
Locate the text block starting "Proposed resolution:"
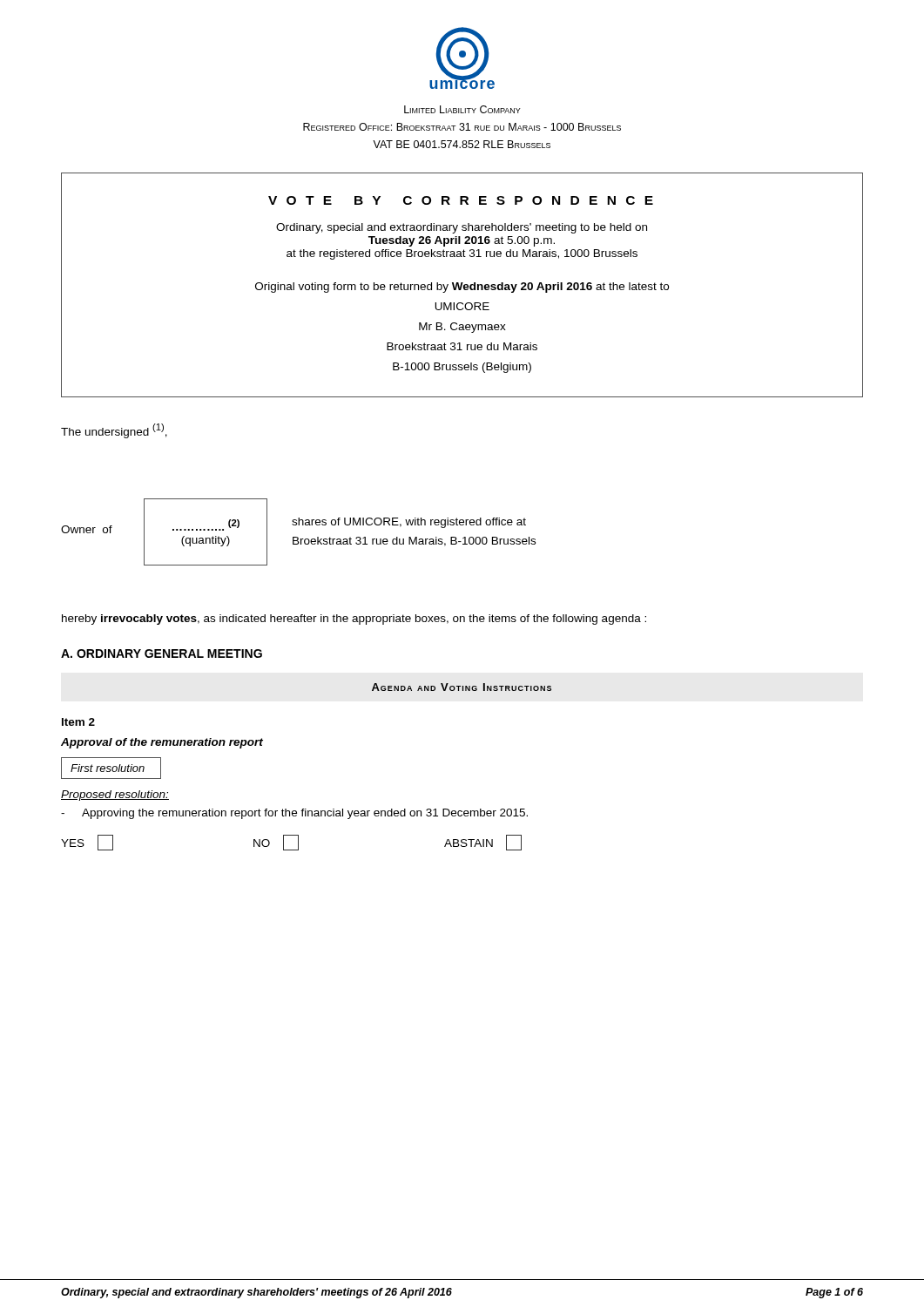click(x=115, y=795)
